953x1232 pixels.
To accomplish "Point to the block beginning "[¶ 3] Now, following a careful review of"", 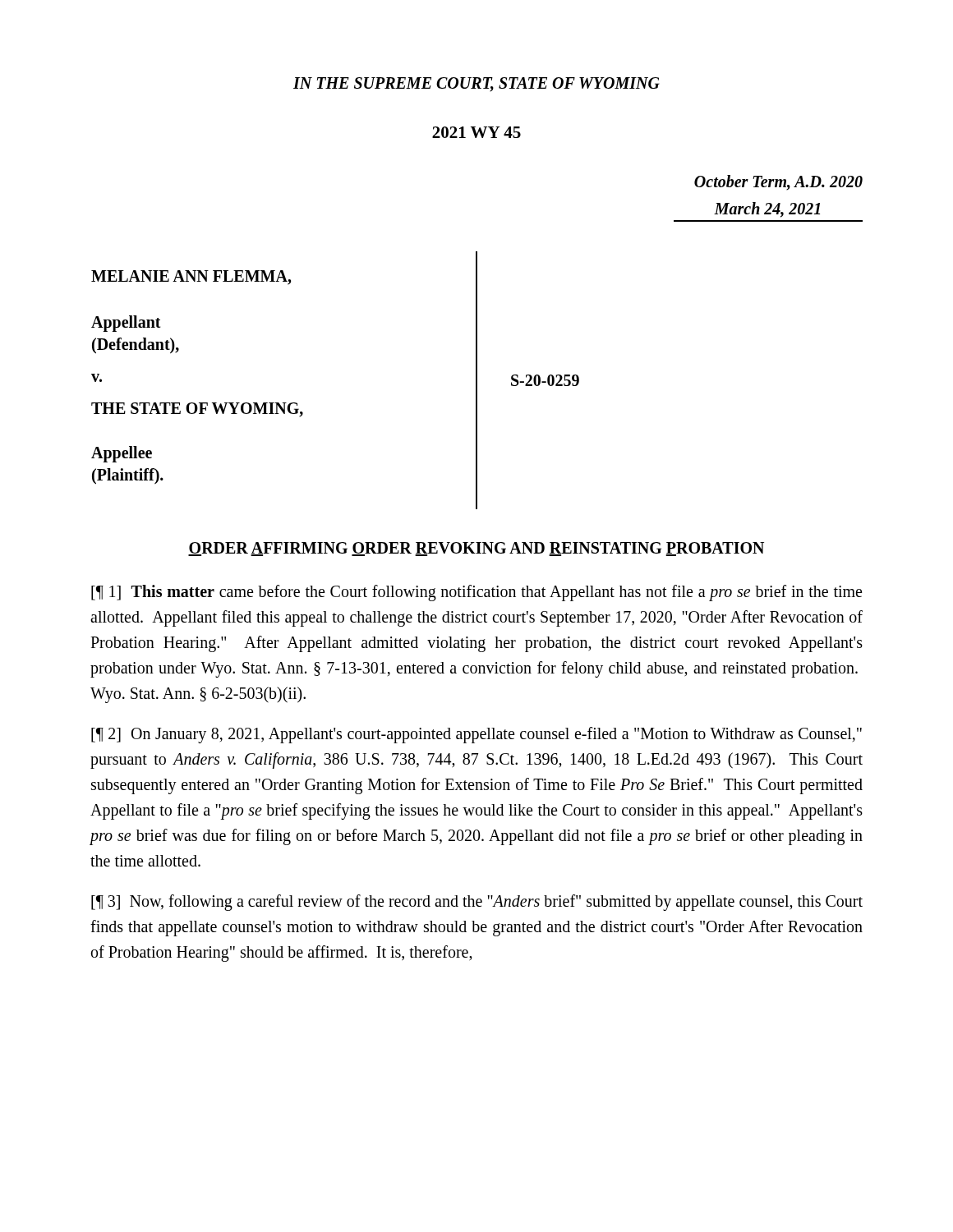I will pyautogui.click(x=476, y=926).
